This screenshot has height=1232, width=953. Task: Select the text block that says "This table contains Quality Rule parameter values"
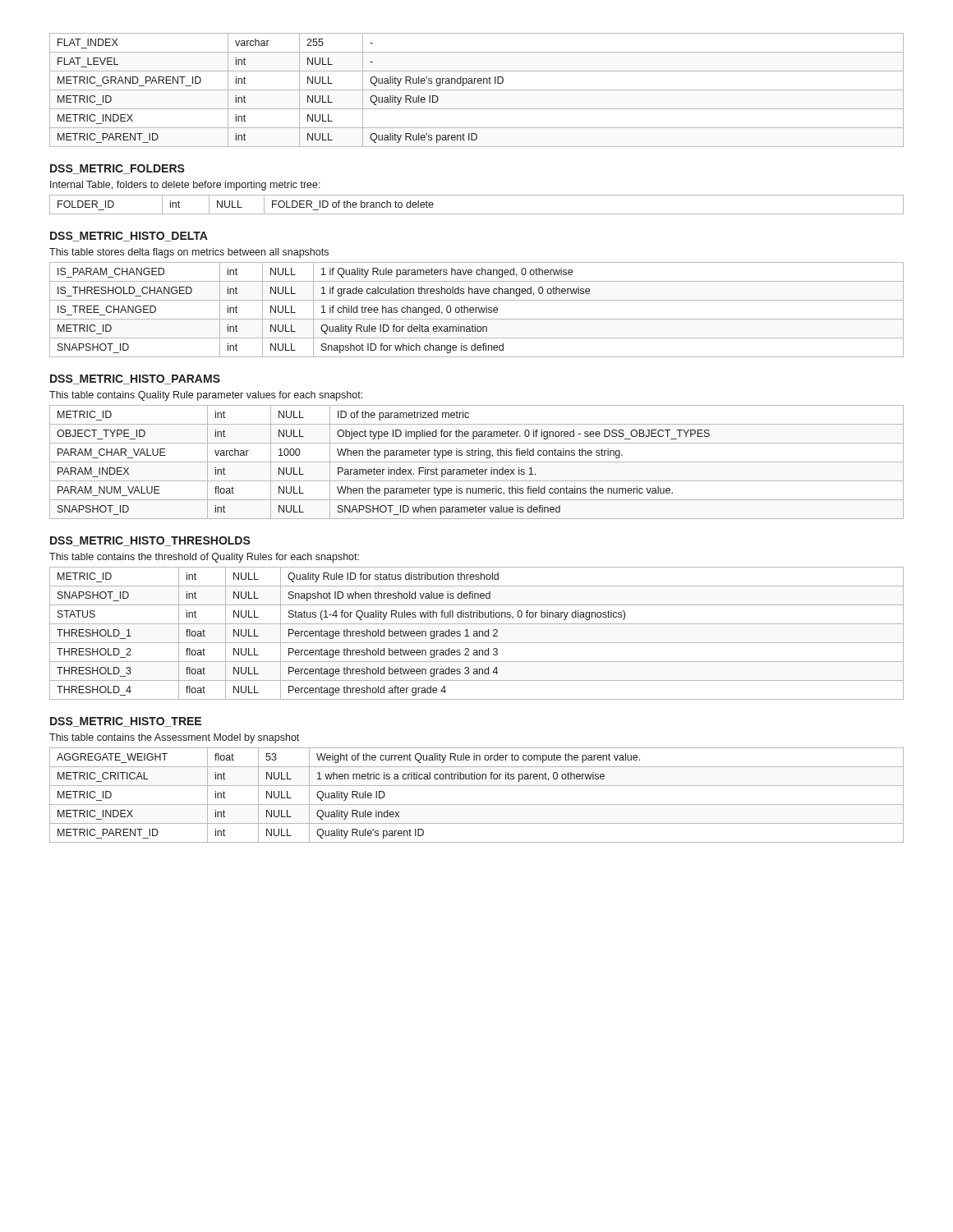206,395
